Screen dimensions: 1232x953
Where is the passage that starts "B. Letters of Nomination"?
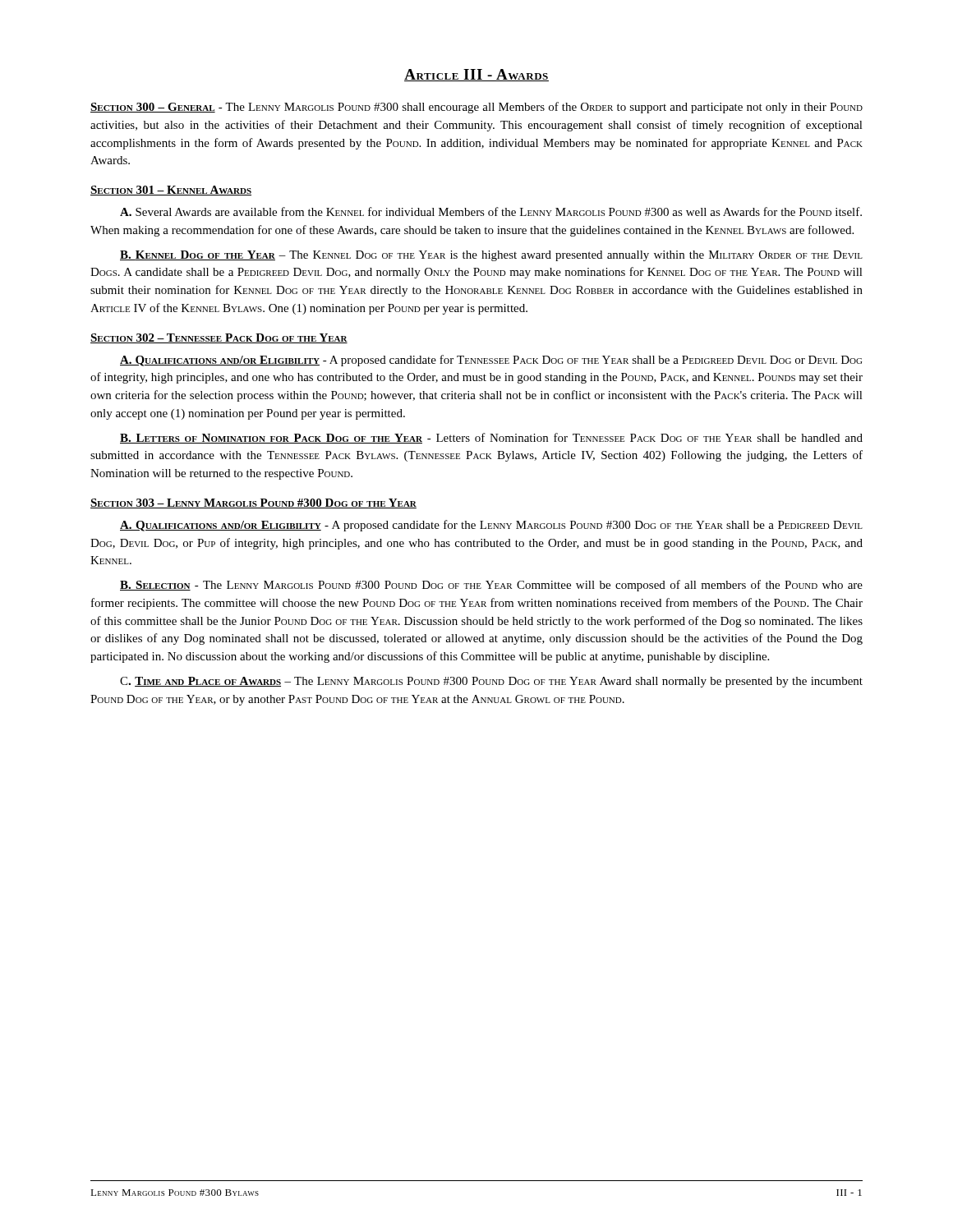[476, 455]
